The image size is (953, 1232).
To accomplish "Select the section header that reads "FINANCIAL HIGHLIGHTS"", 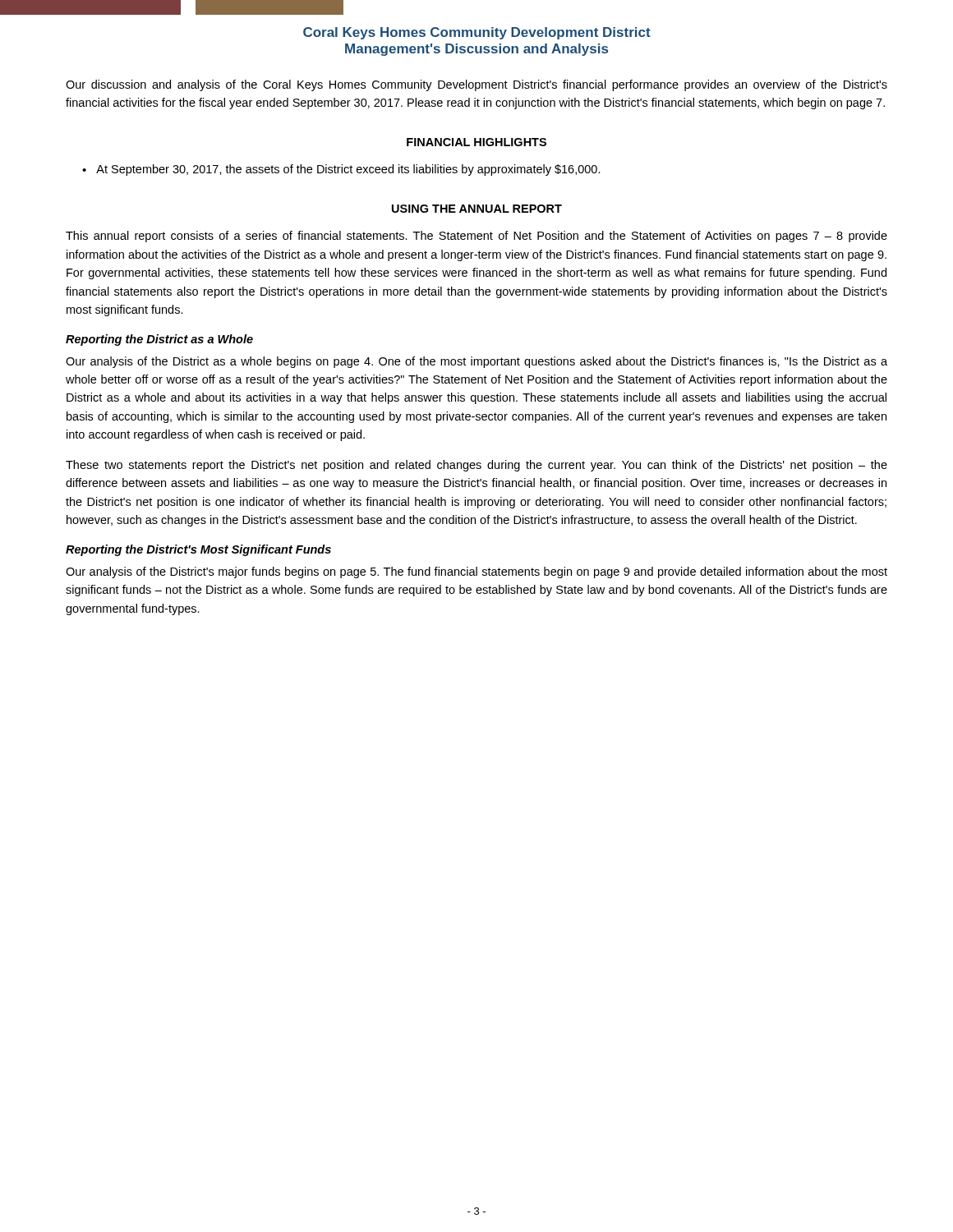I will pos(476,142).
